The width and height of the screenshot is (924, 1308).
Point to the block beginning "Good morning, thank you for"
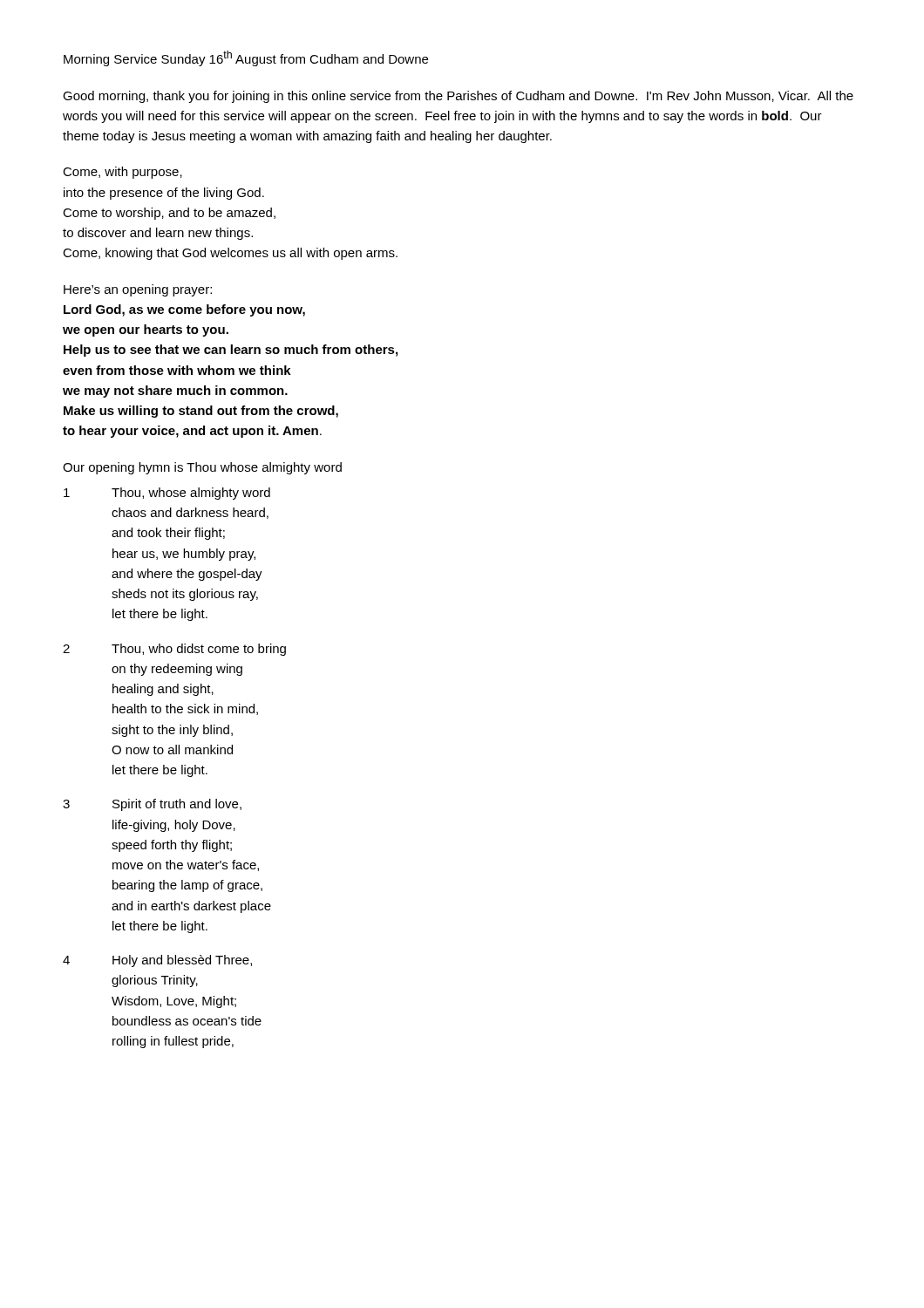pyautogui.click(x=458, y=115)
